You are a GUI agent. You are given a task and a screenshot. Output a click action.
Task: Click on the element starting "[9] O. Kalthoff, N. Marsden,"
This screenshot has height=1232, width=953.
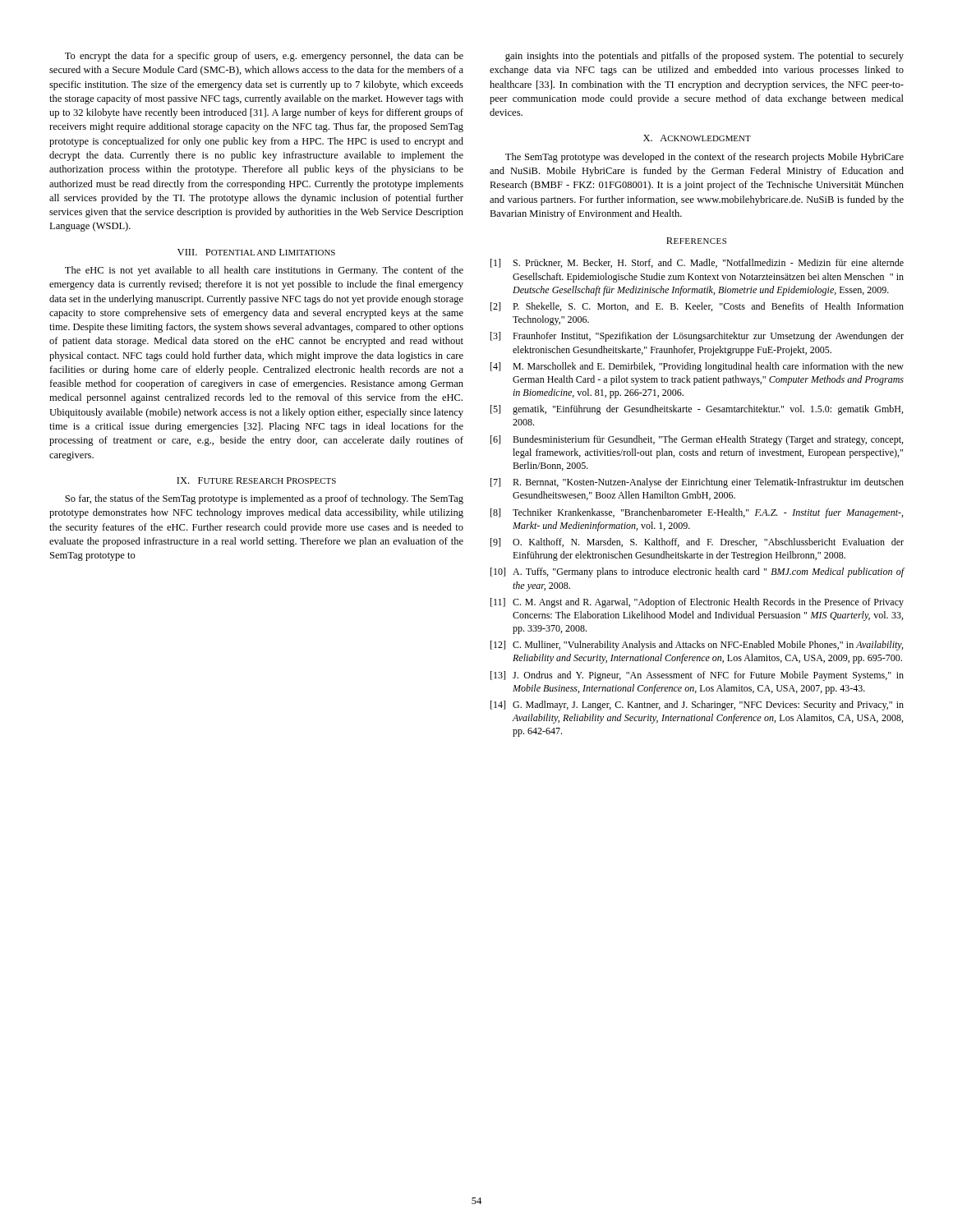click(697, 549)
